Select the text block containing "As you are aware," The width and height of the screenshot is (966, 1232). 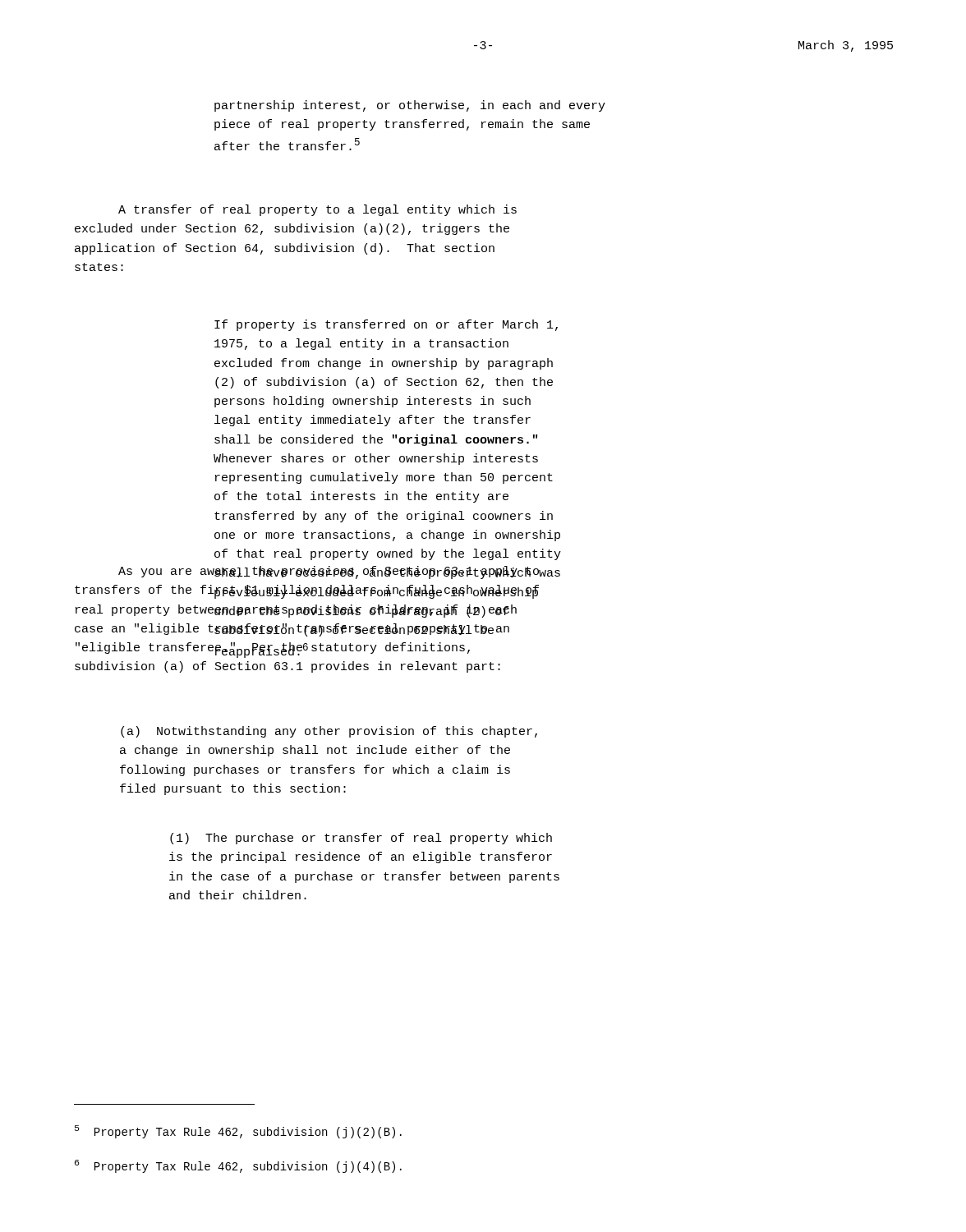tap(307, 620)
